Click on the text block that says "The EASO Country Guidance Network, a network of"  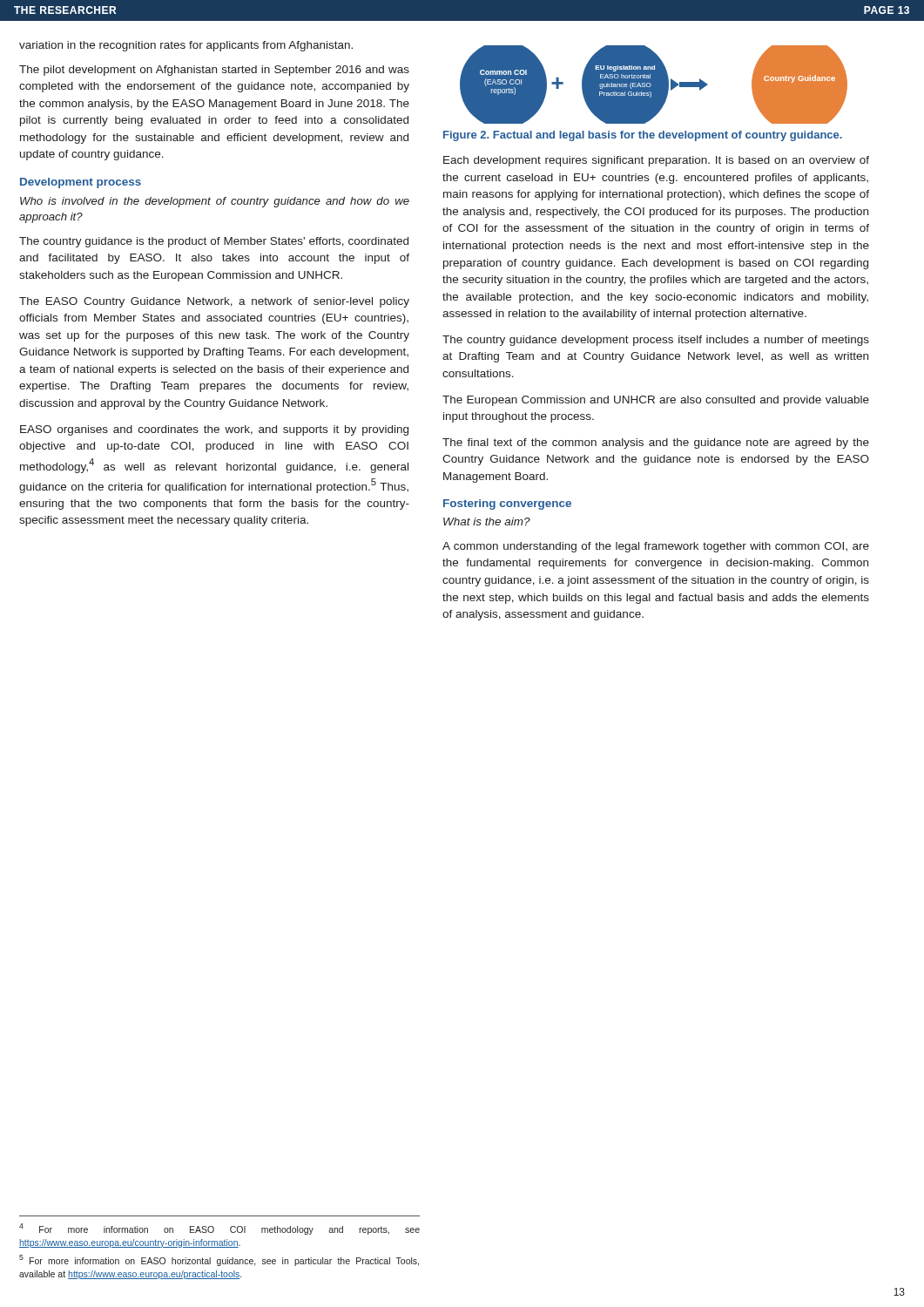click(214, 411)
